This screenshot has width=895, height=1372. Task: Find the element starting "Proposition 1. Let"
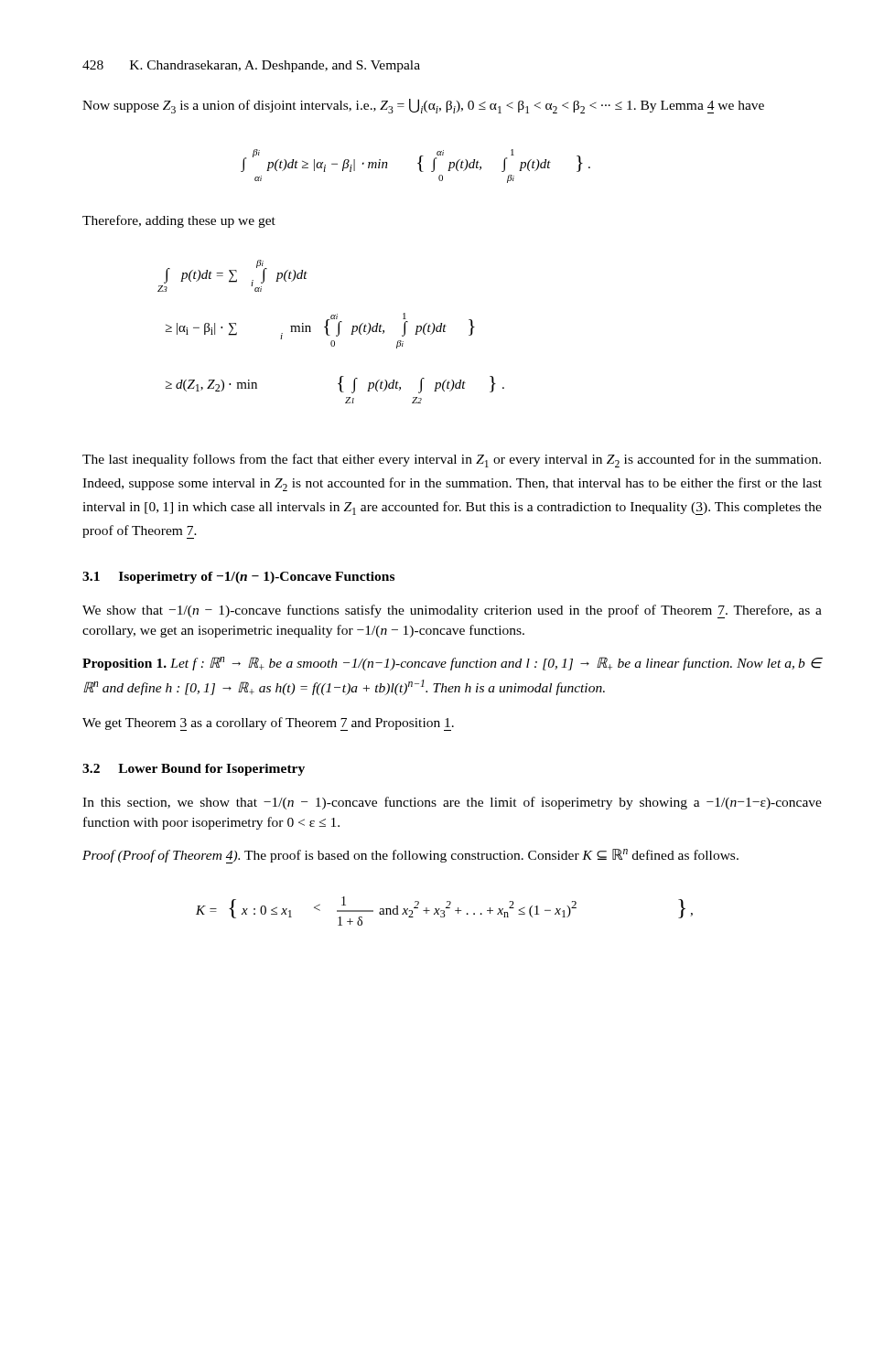[x=452, y=676]
